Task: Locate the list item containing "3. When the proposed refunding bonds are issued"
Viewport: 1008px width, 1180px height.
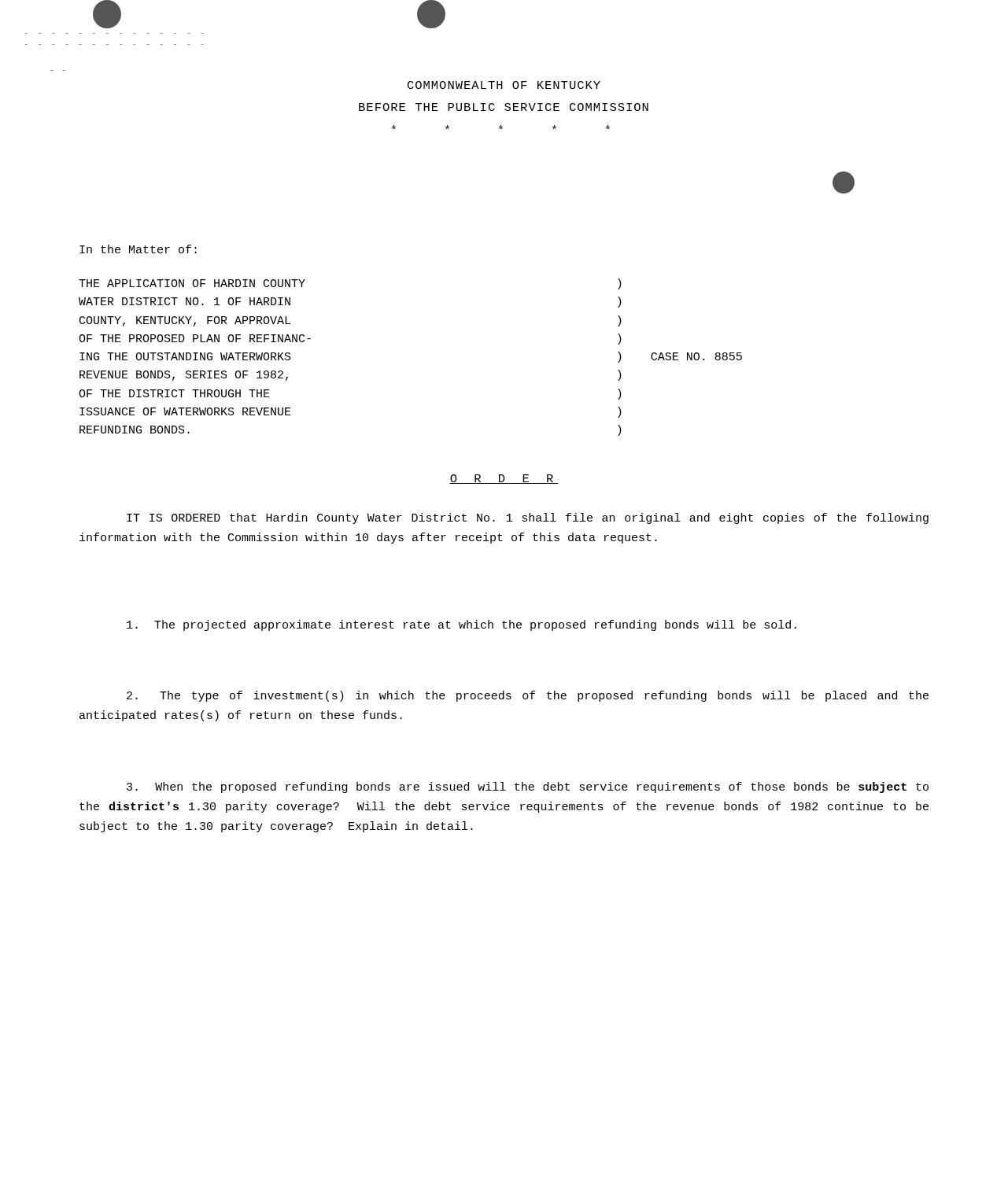Action: pos(504,807)
